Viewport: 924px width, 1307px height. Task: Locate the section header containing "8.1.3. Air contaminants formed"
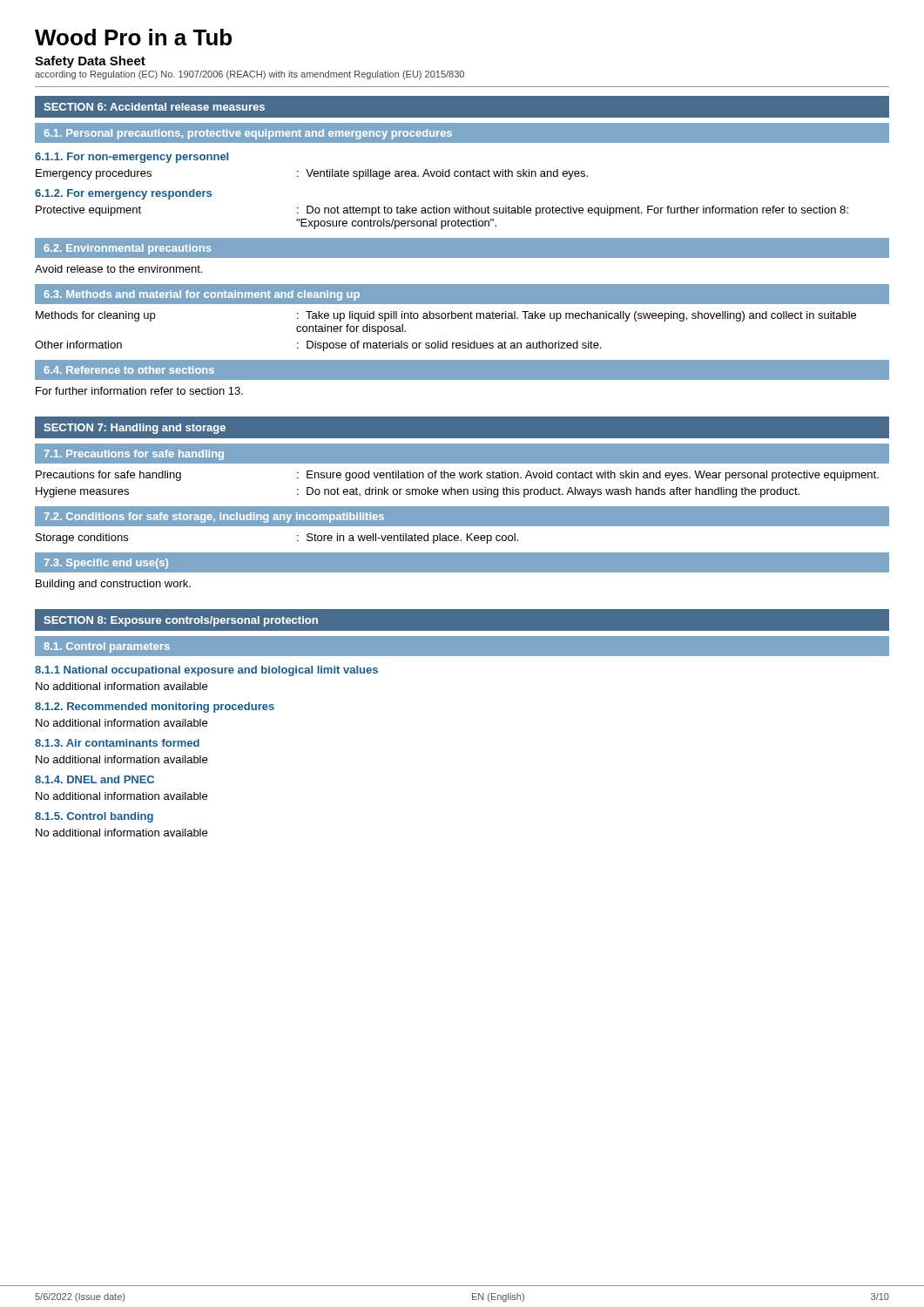(x=117, y=743)
